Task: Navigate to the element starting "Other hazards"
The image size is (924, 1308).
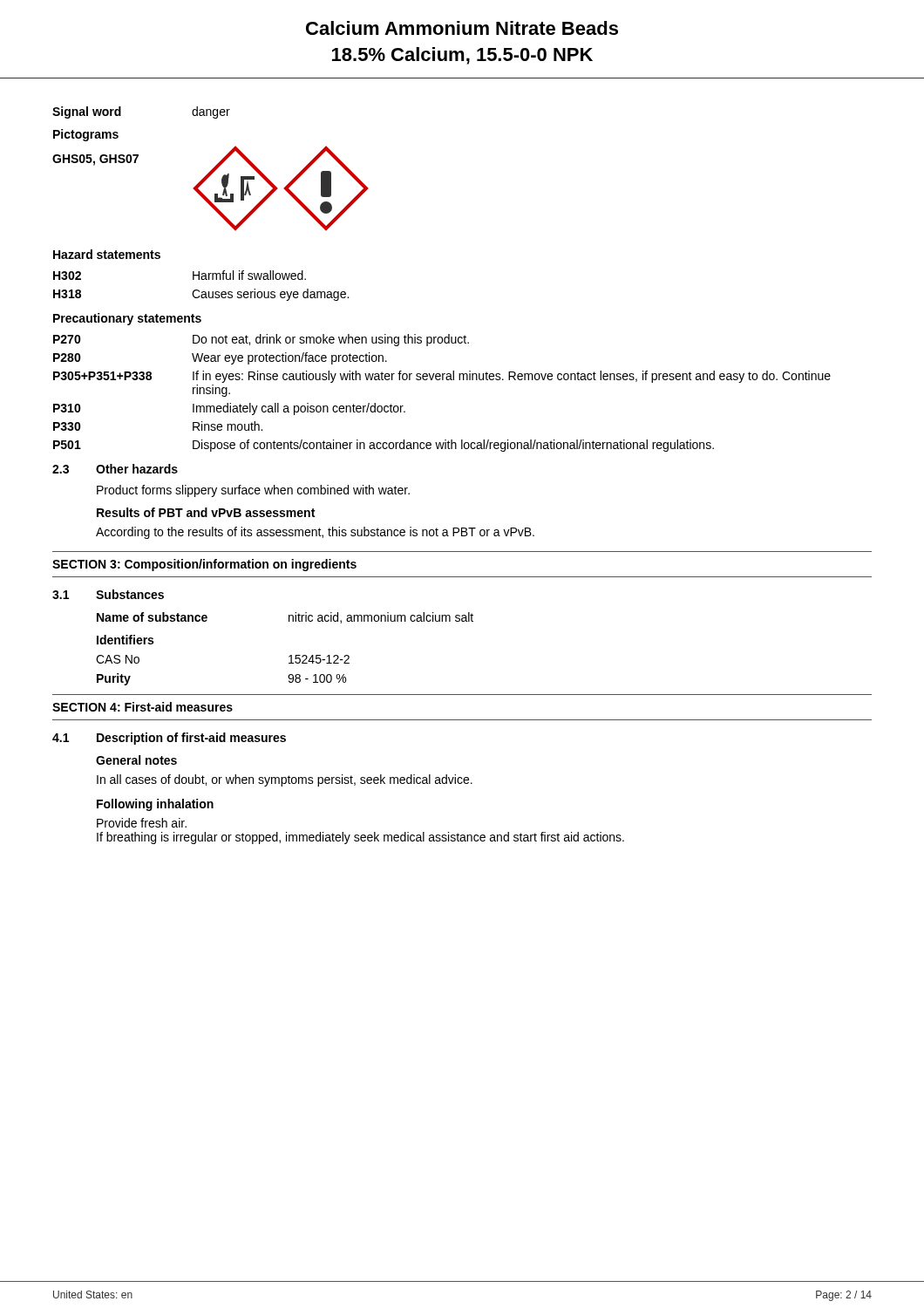Action: [137, 469]
